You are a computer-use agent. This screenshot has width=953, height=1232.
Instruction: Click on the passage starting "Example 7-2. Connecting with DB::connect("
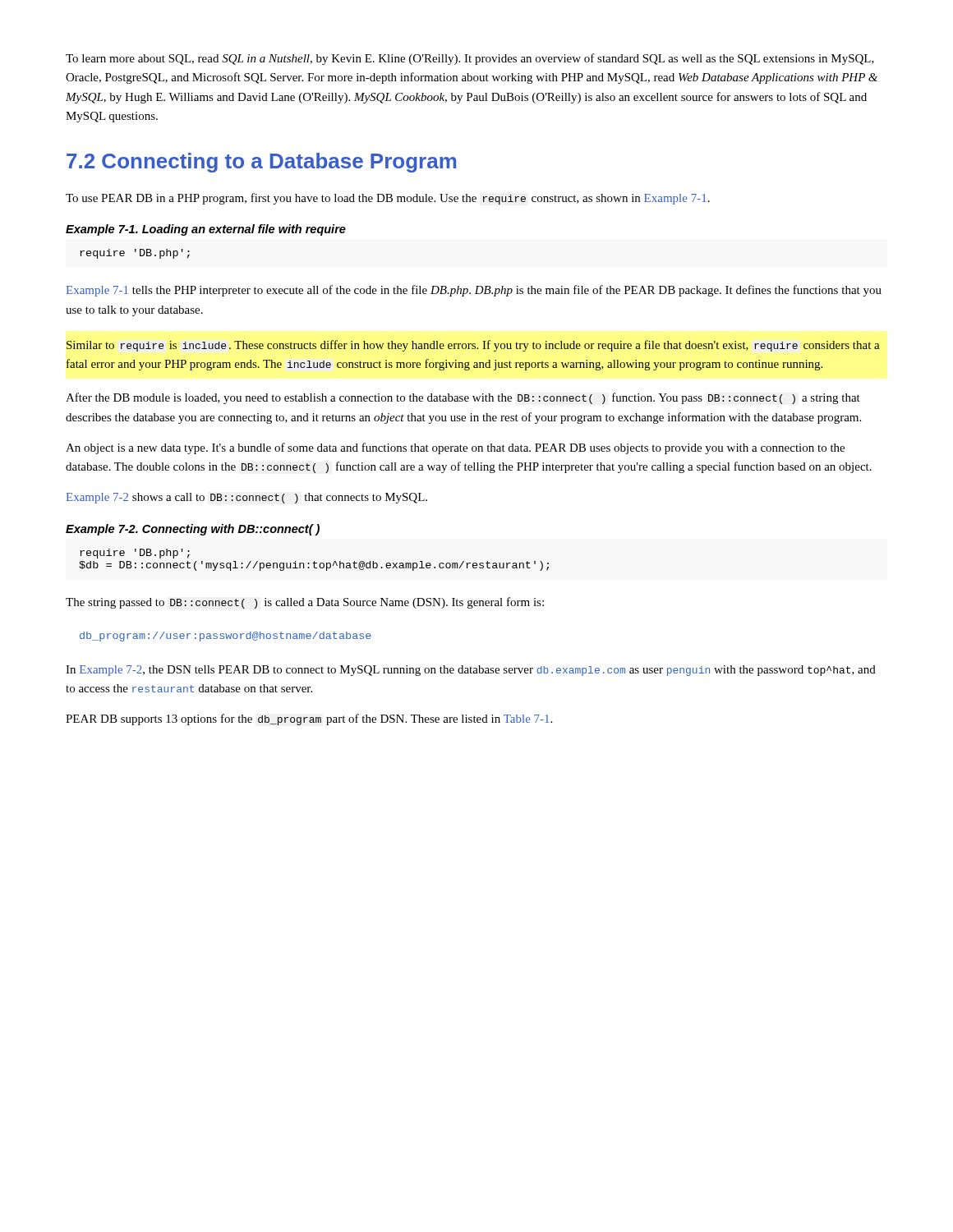(193, 529)
